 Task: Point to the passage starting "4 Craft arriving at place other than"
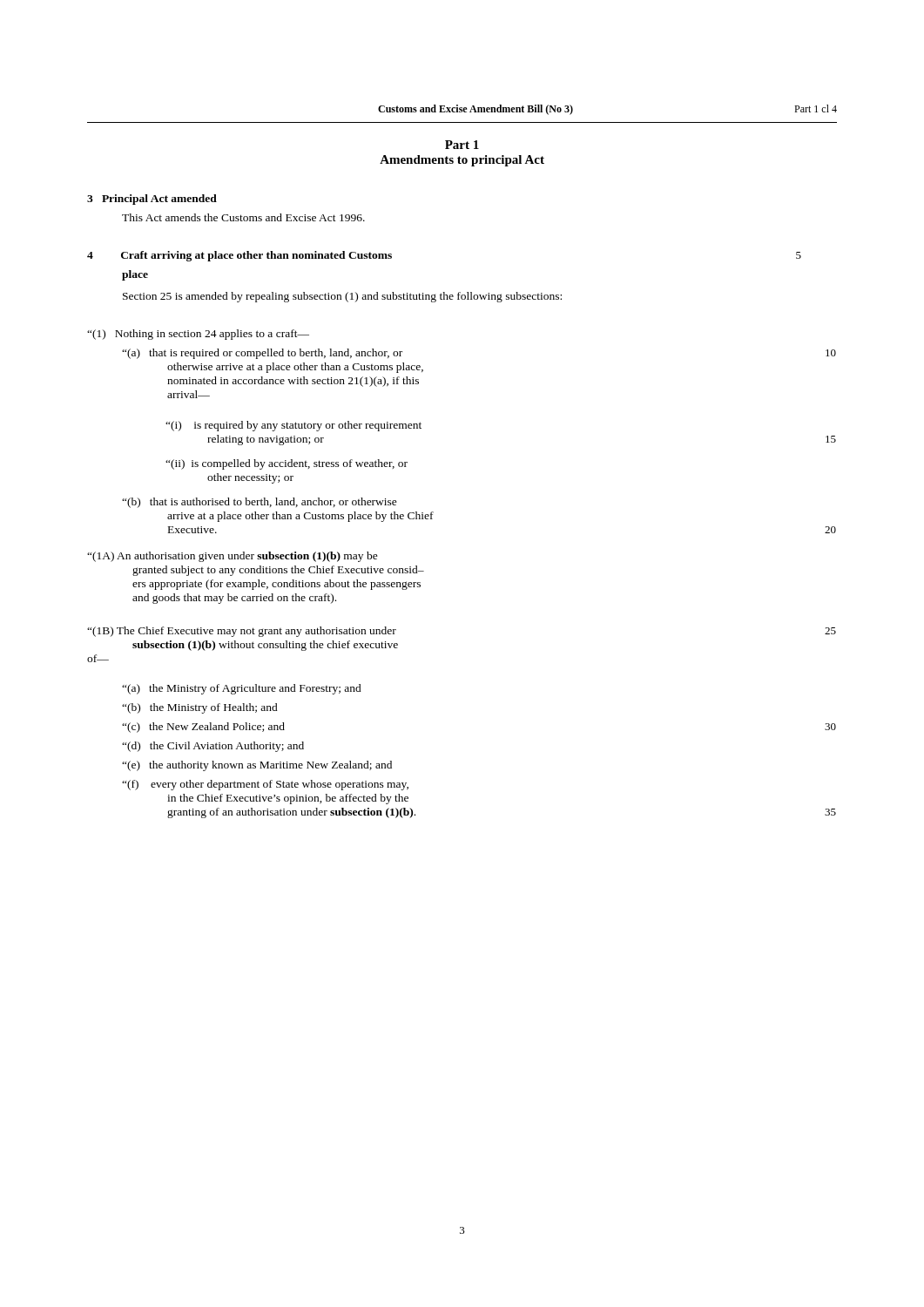(x=250, y=256)
